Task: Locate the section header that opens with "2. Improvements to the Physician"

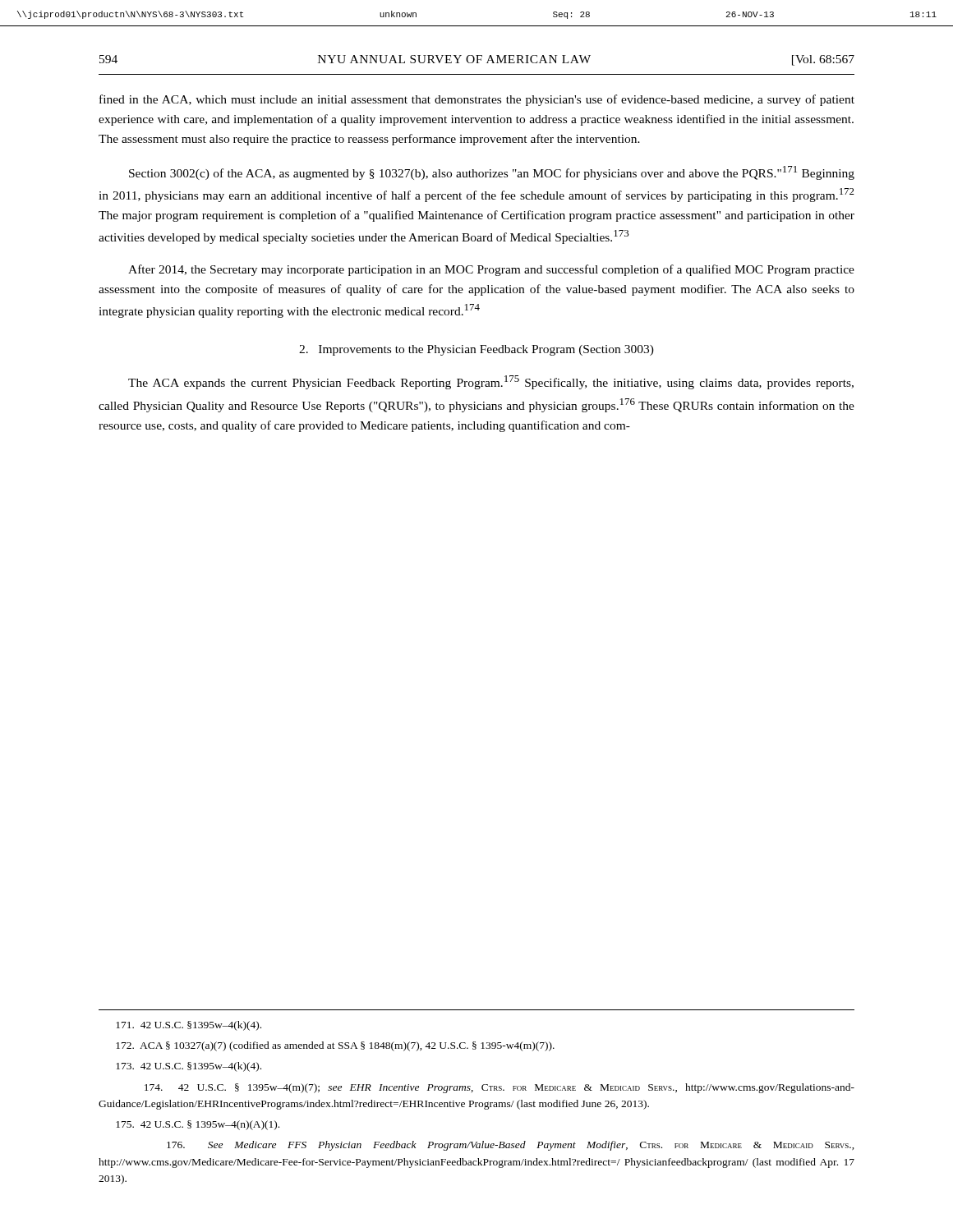Action: 476,349
